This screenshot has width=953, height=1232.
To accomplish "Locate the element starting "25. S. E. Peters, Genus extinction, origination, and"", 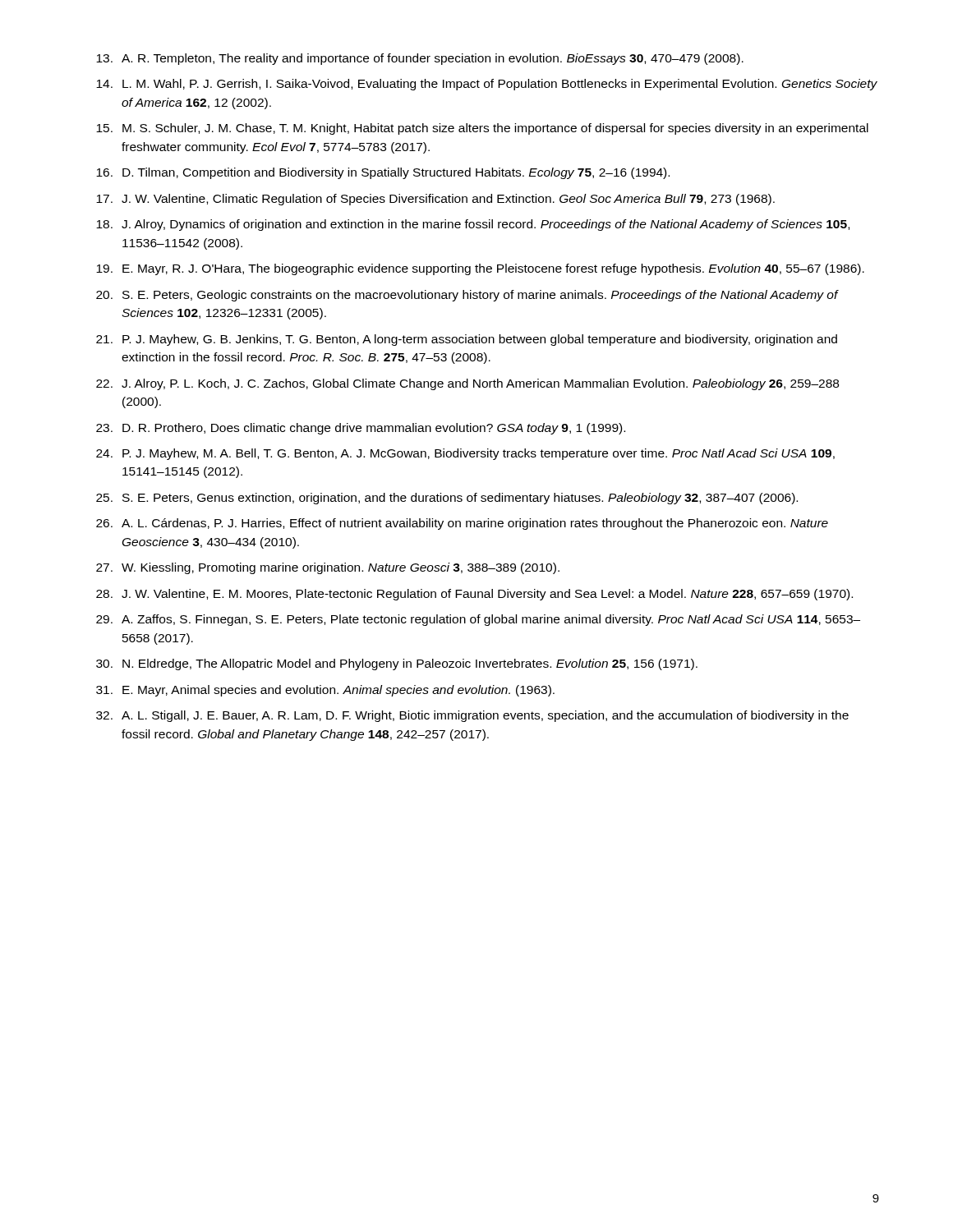I will 481,498.
